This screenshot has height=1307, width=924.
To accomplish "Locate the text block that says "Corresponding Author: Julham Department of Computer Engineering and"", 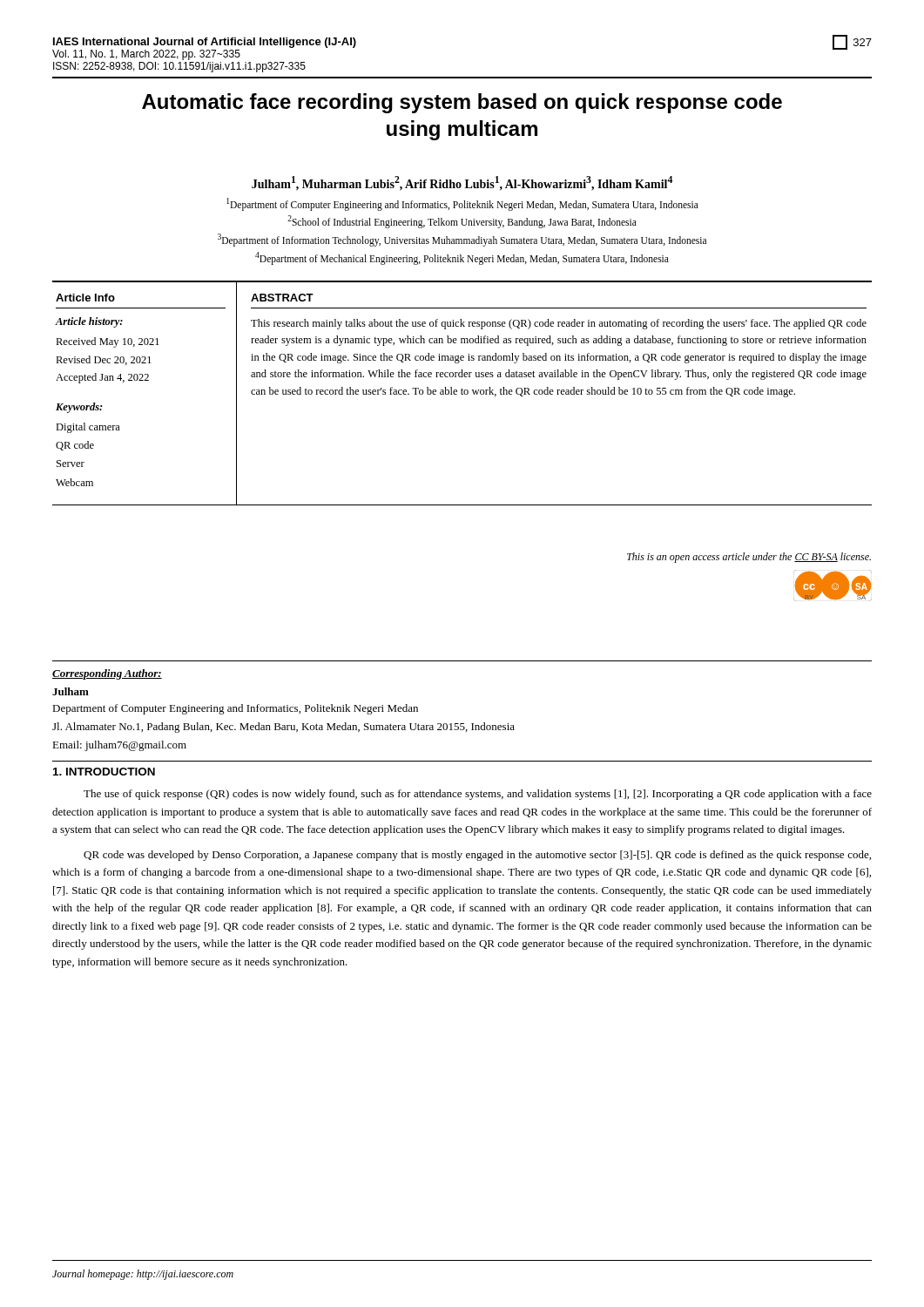I will pos(107,674).
